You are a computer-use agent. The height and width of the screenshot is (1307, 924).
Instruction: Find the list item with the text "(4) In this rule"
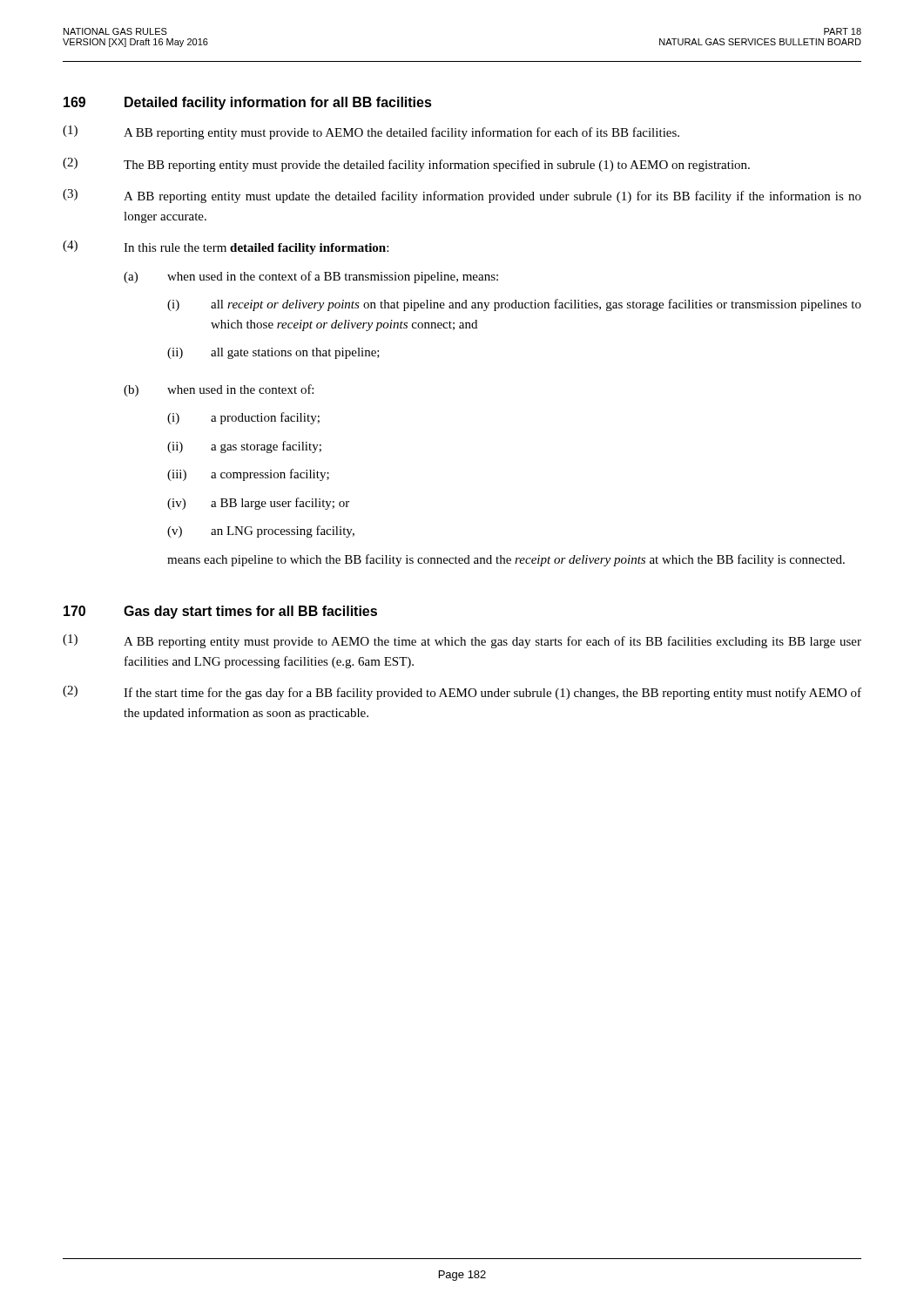tap(226, 247)
